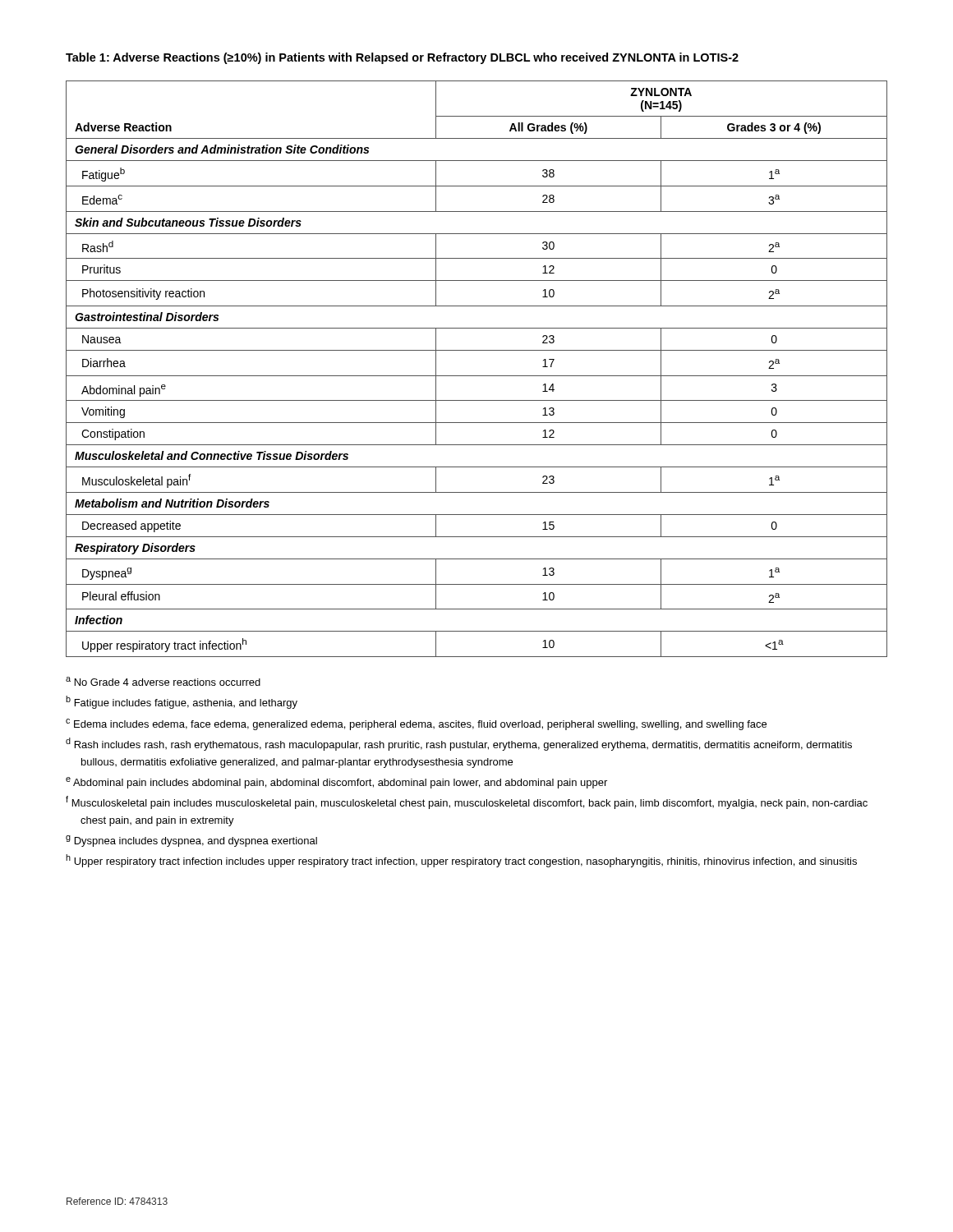The height and width of the screenshot is (1232, 953).
Task: Point to the region starting "a No Grade"
Action: pyautogui.click(x=163, y=681)
